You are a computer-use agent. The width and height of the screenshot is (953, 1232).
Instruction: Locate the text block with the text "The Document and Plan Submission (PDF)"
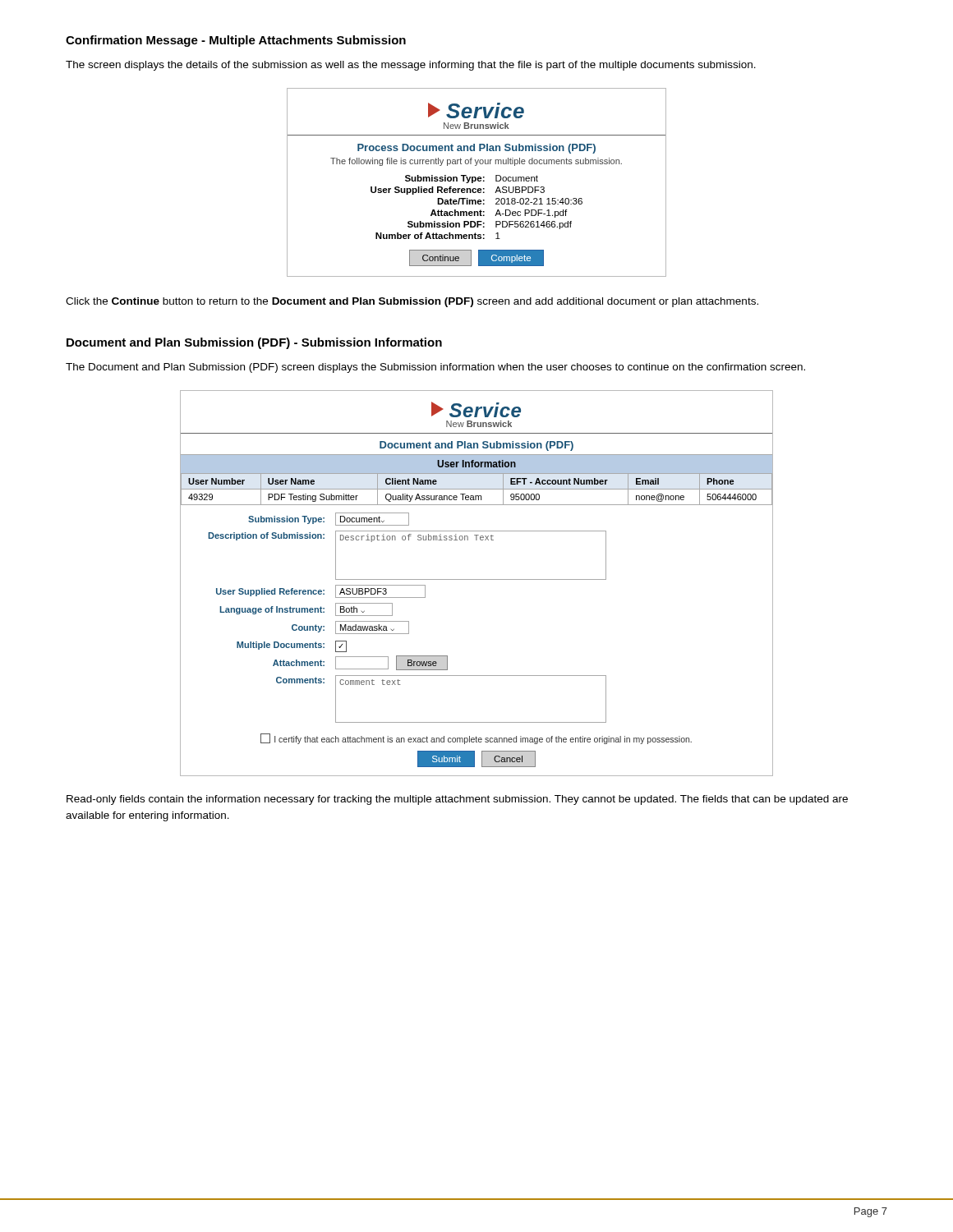[436, 366]
